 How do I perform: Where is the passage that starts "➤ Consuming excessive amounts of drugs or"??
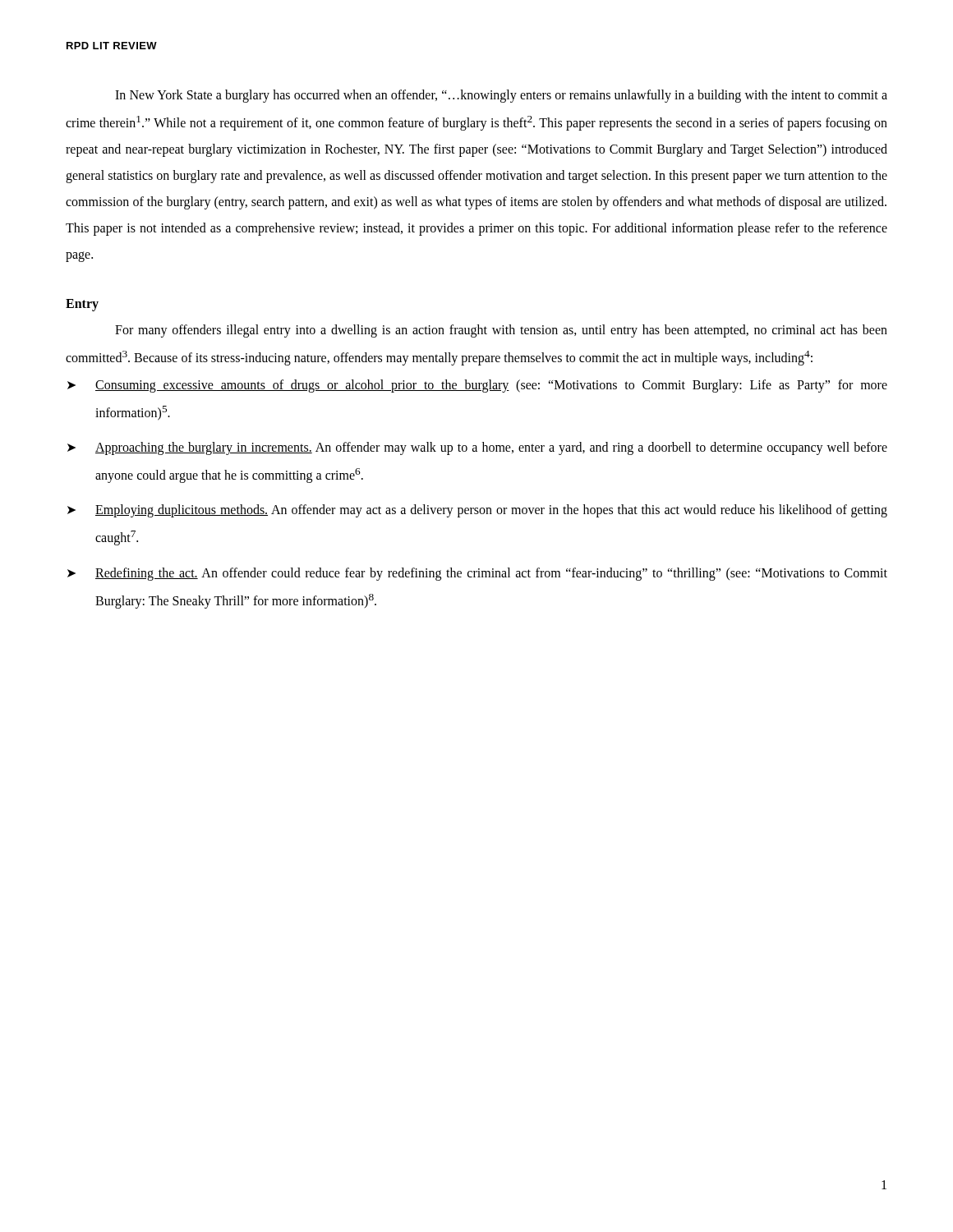point(476,399)
